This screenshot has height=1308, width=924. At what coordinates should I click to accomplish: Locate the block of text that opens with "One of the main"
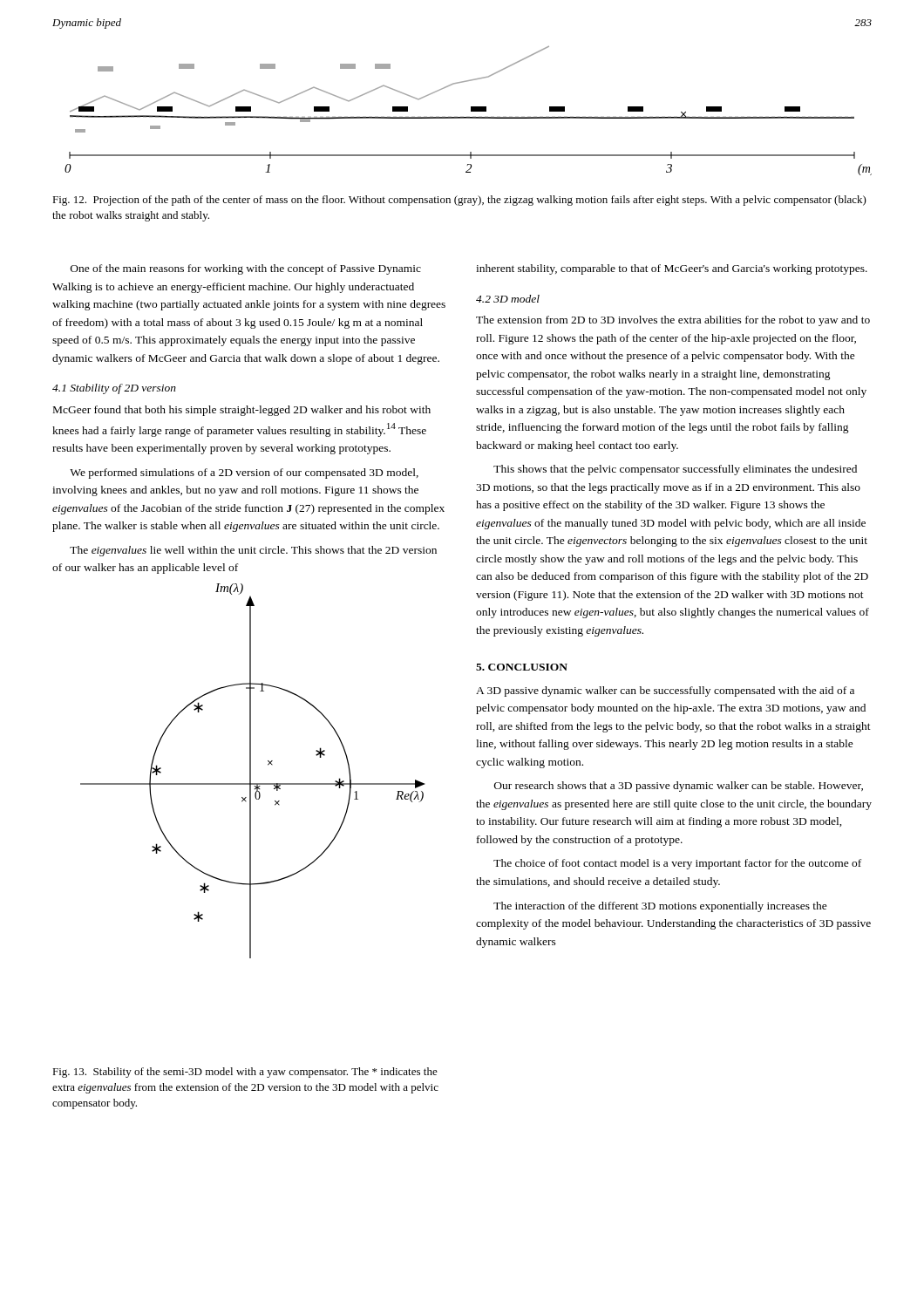tap(250, 314)
